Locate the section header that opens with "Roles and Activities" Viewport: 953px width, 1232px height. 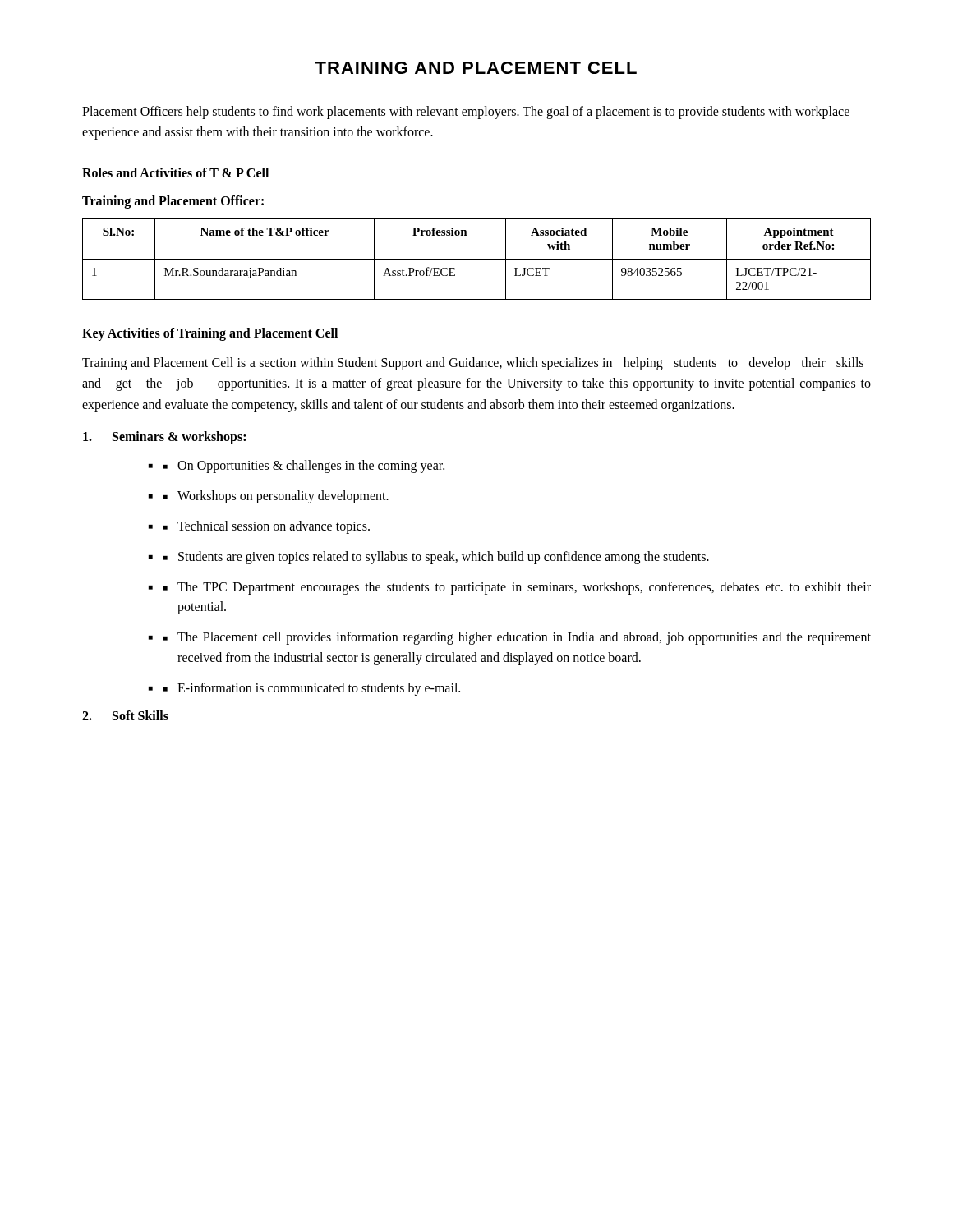(176, 173)
